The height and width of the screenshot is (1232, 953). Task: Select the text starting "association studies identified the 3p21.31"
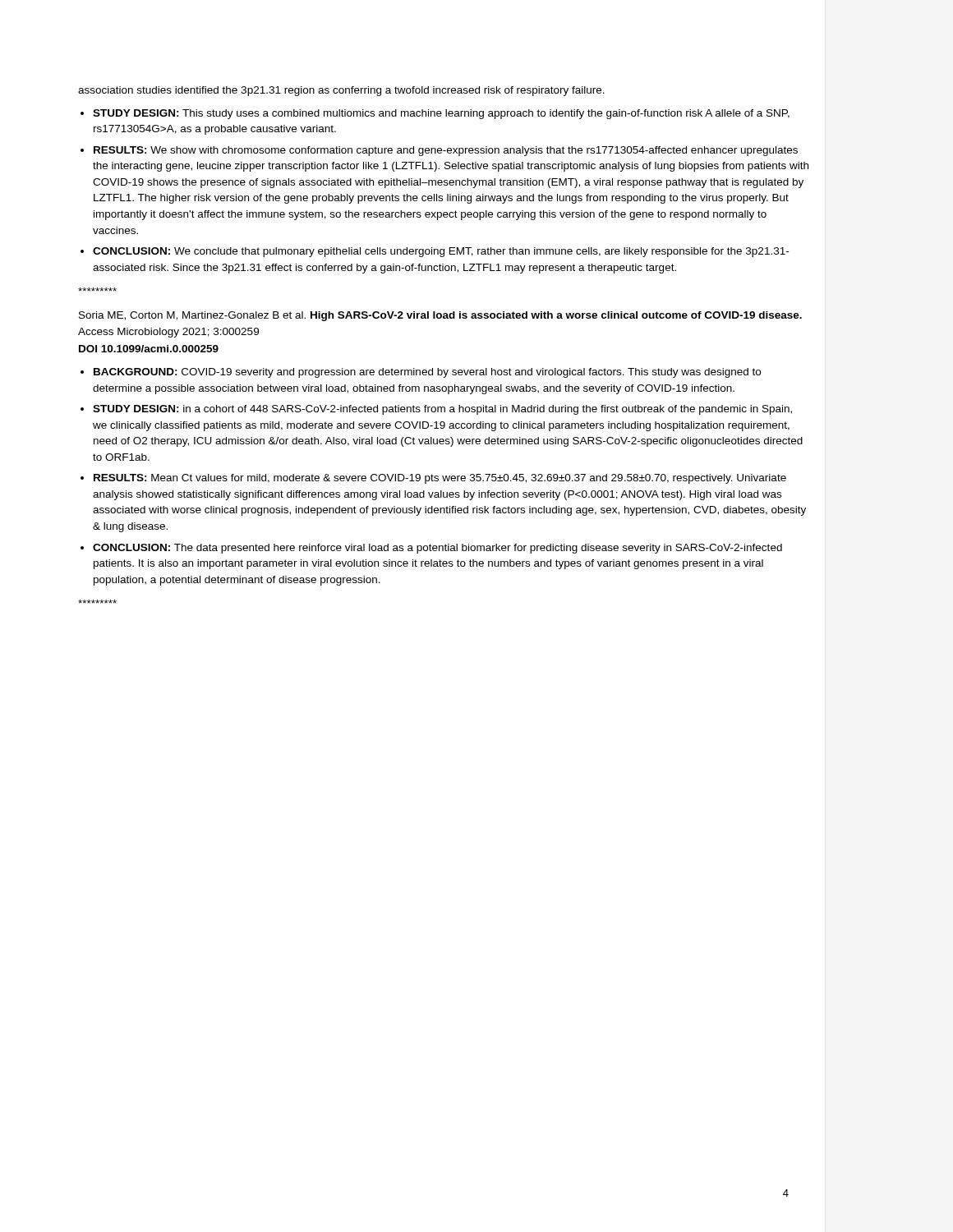[x=342, y=90]
